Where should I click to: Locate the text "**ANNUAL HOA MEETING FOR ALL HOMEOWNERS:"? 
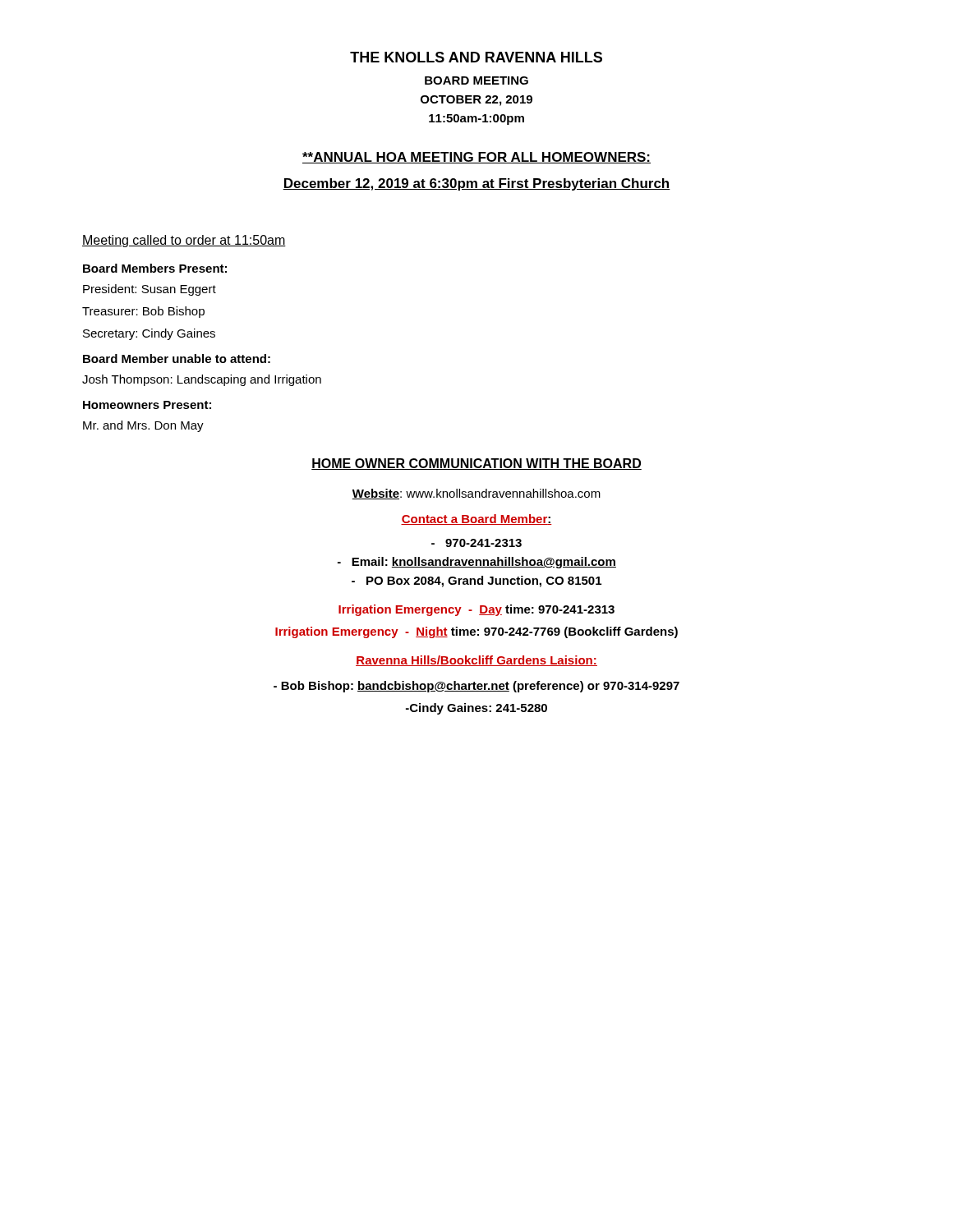point(476,157)
